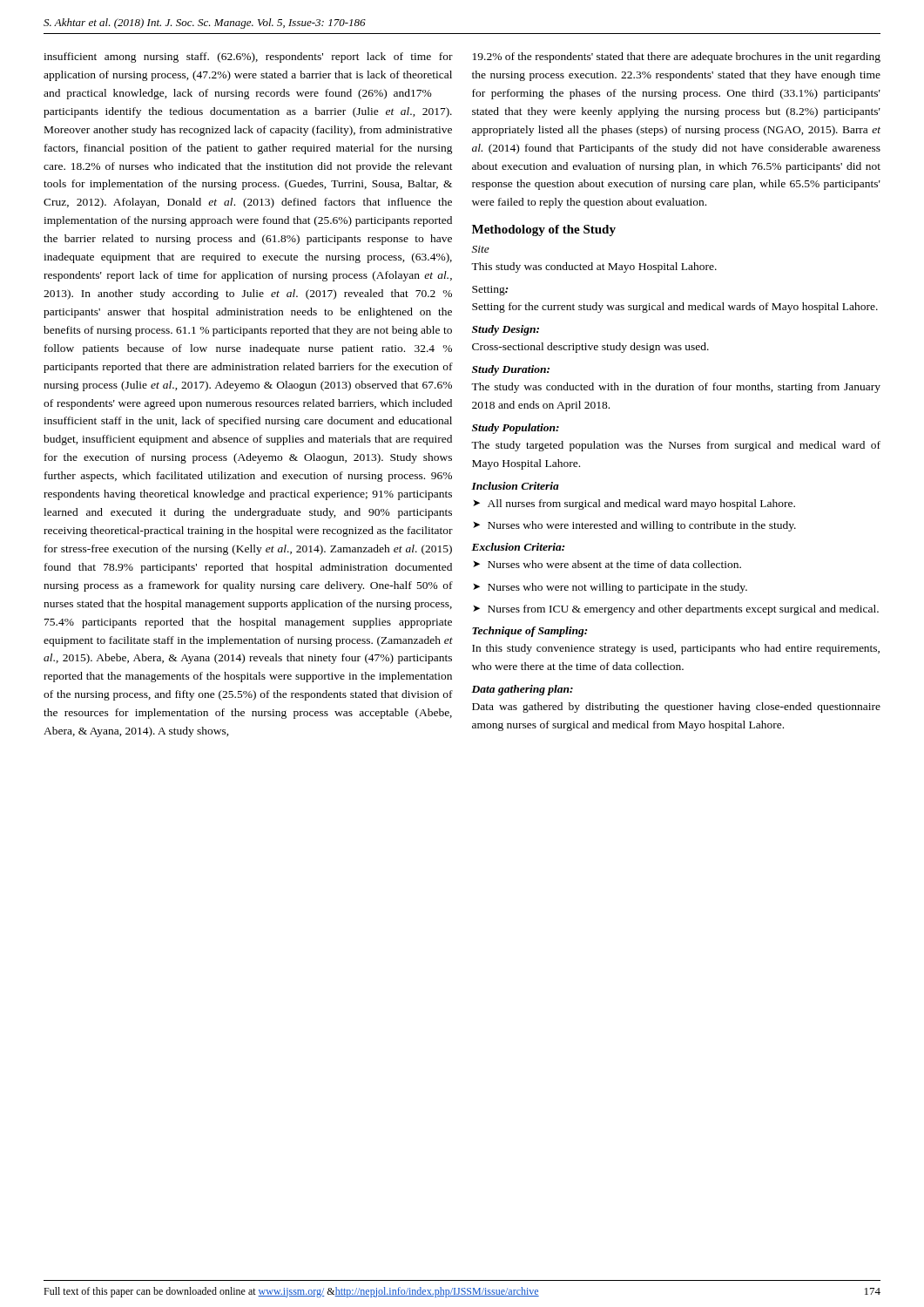
Task: Click the passage that begins "Setting for the current study was surgical"
Action: tap(676, 307)
